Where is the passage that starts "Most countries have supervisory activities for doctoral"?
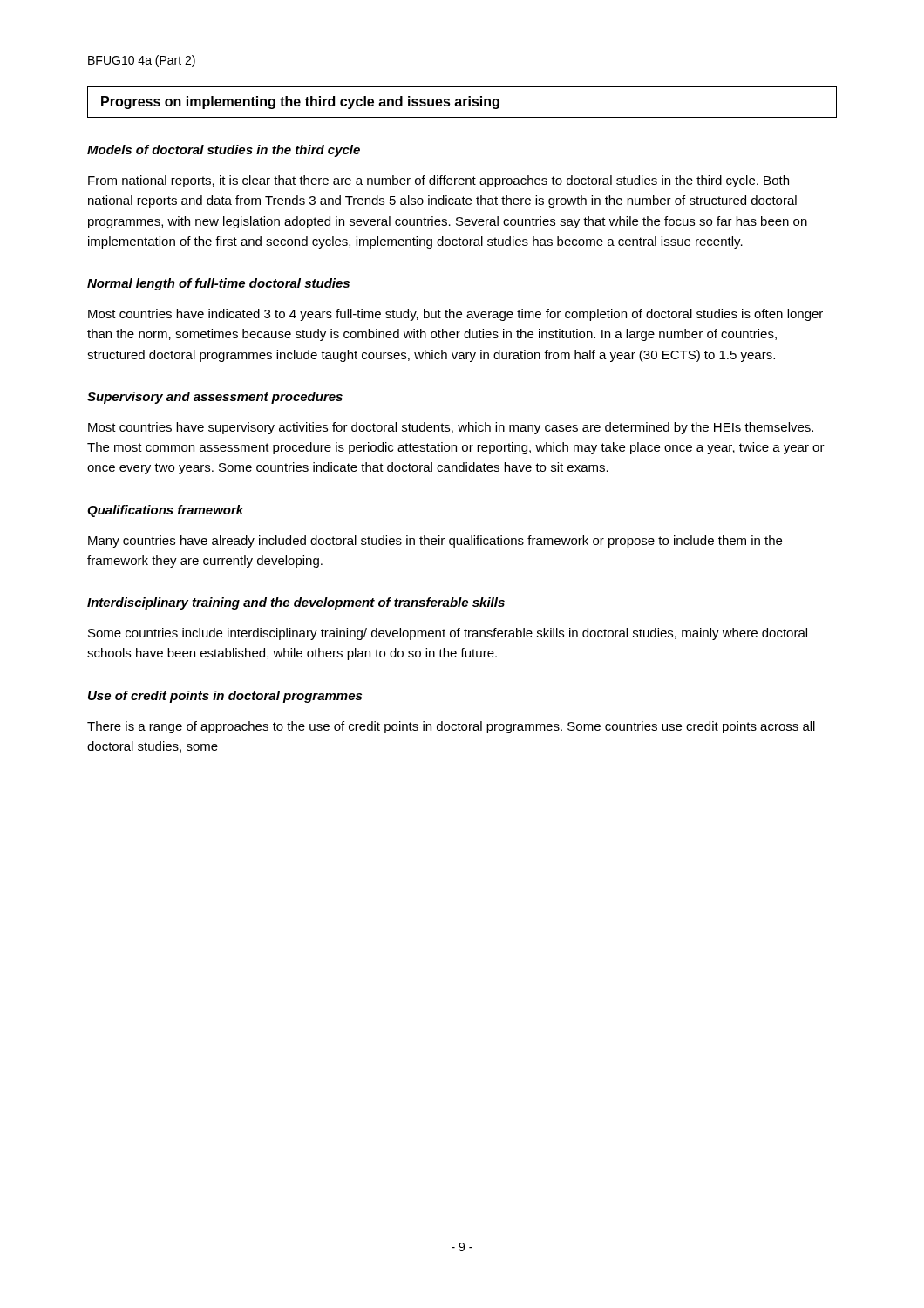Viewport: 924px width, 1308px height. (462, 447)
